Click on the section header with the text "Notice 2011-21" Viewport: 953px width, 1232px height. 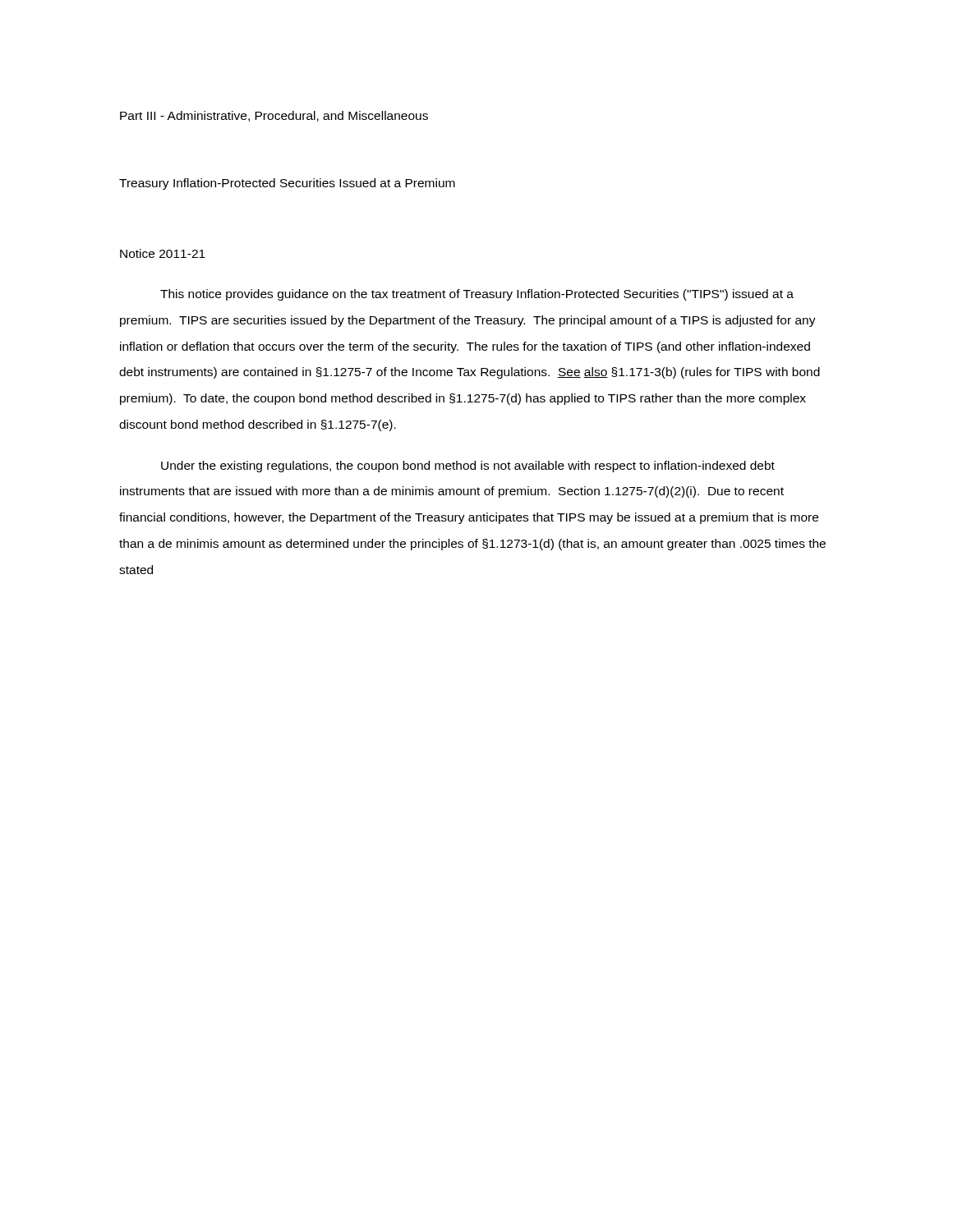coord(162,254)
